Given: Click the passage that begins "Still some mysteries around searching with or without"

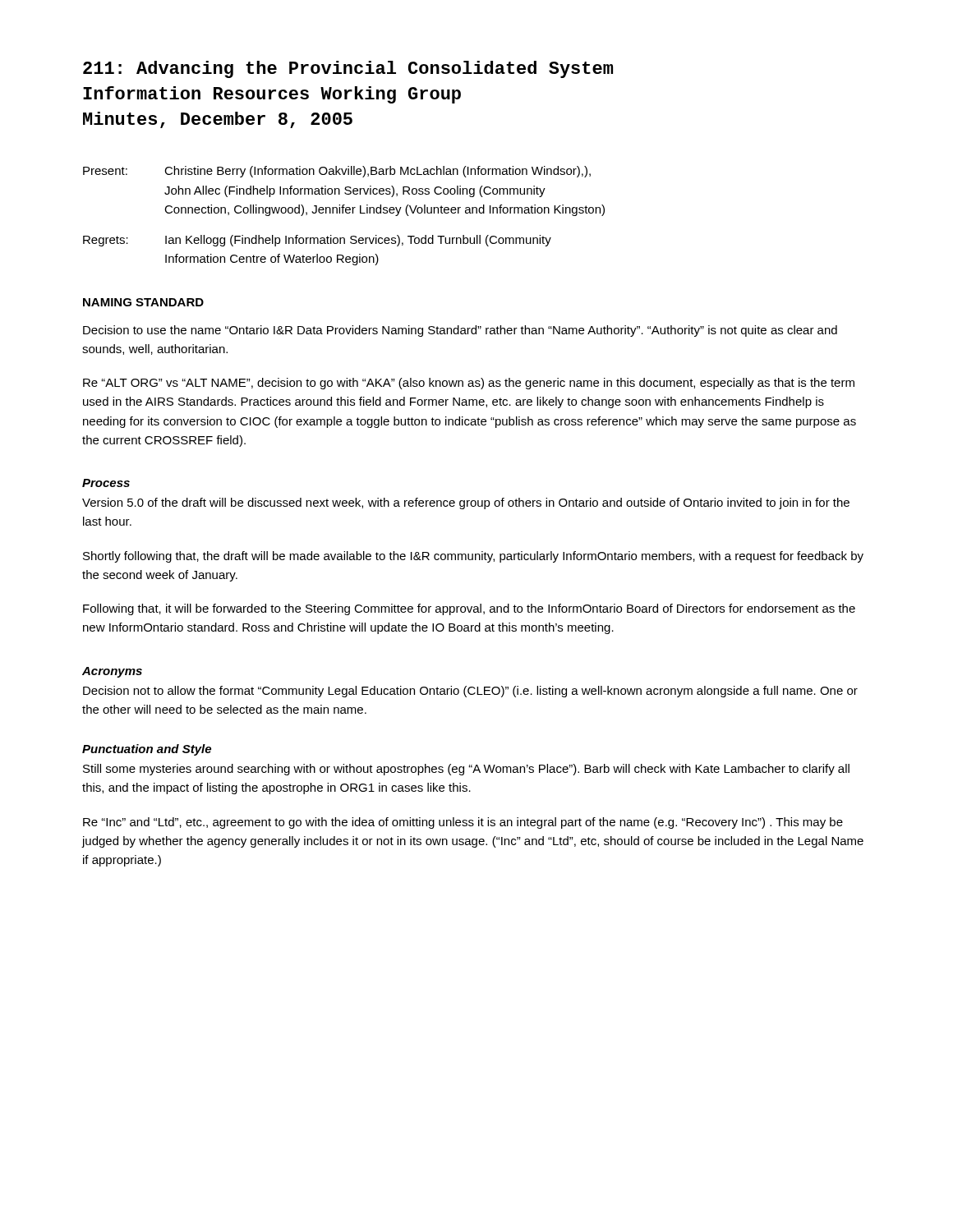Looking at the screenshot, I should [466, 778].
